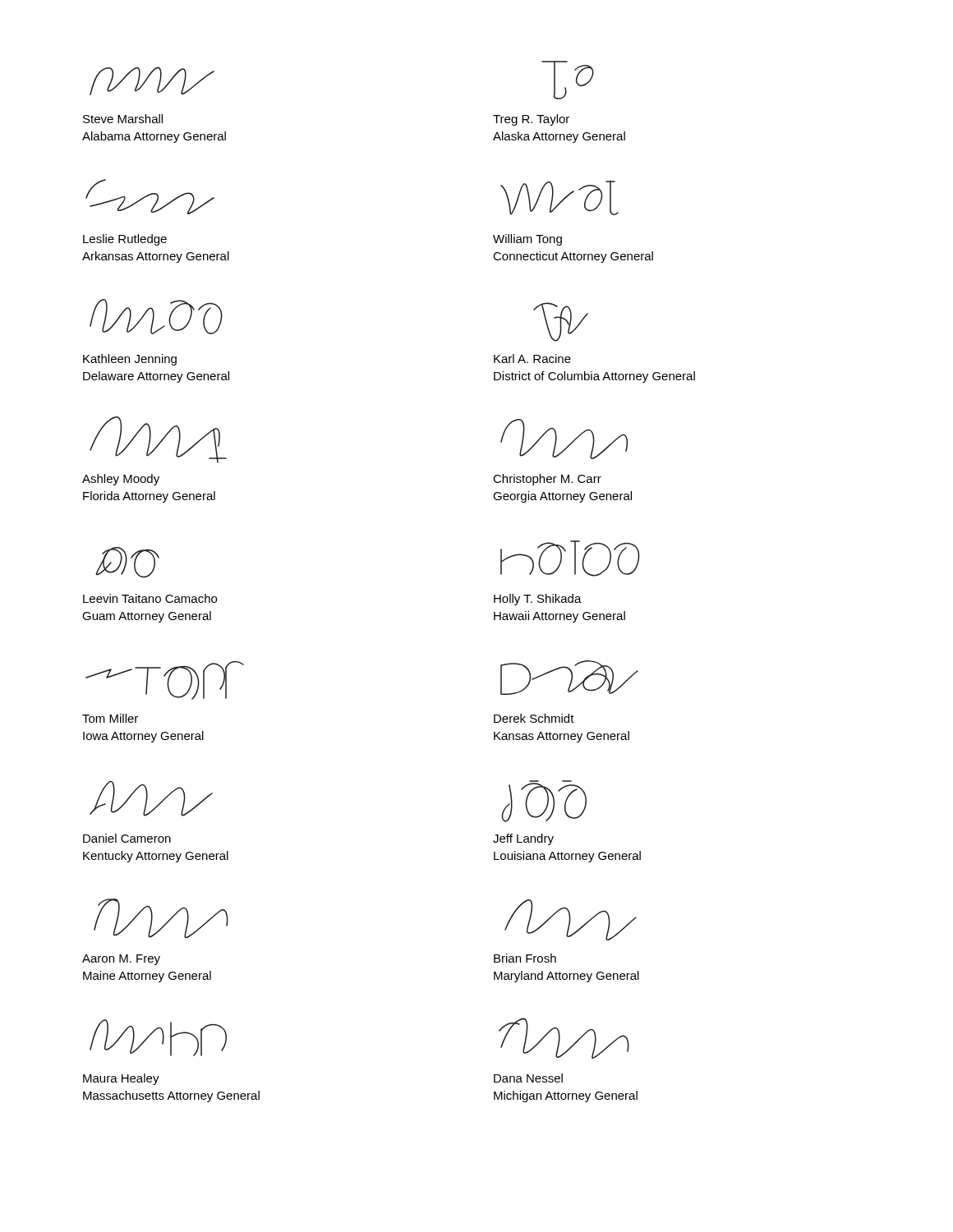Select the text block containing "Kathleen Jenning Delaware"

[130, 360]
